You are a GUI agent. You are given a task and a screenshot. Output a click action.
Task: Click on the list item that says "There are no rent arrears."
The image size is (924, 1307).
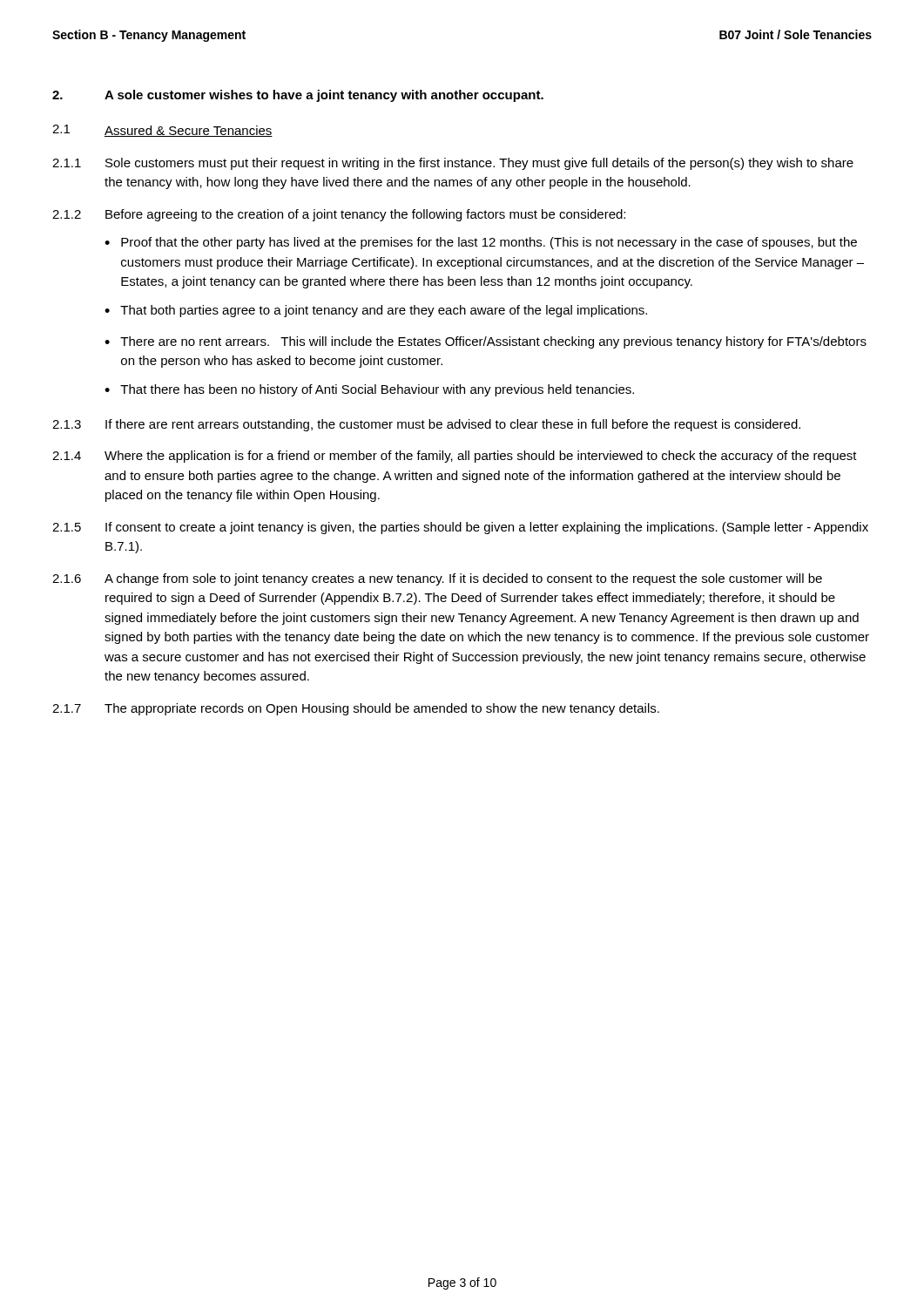click(496, 351)
